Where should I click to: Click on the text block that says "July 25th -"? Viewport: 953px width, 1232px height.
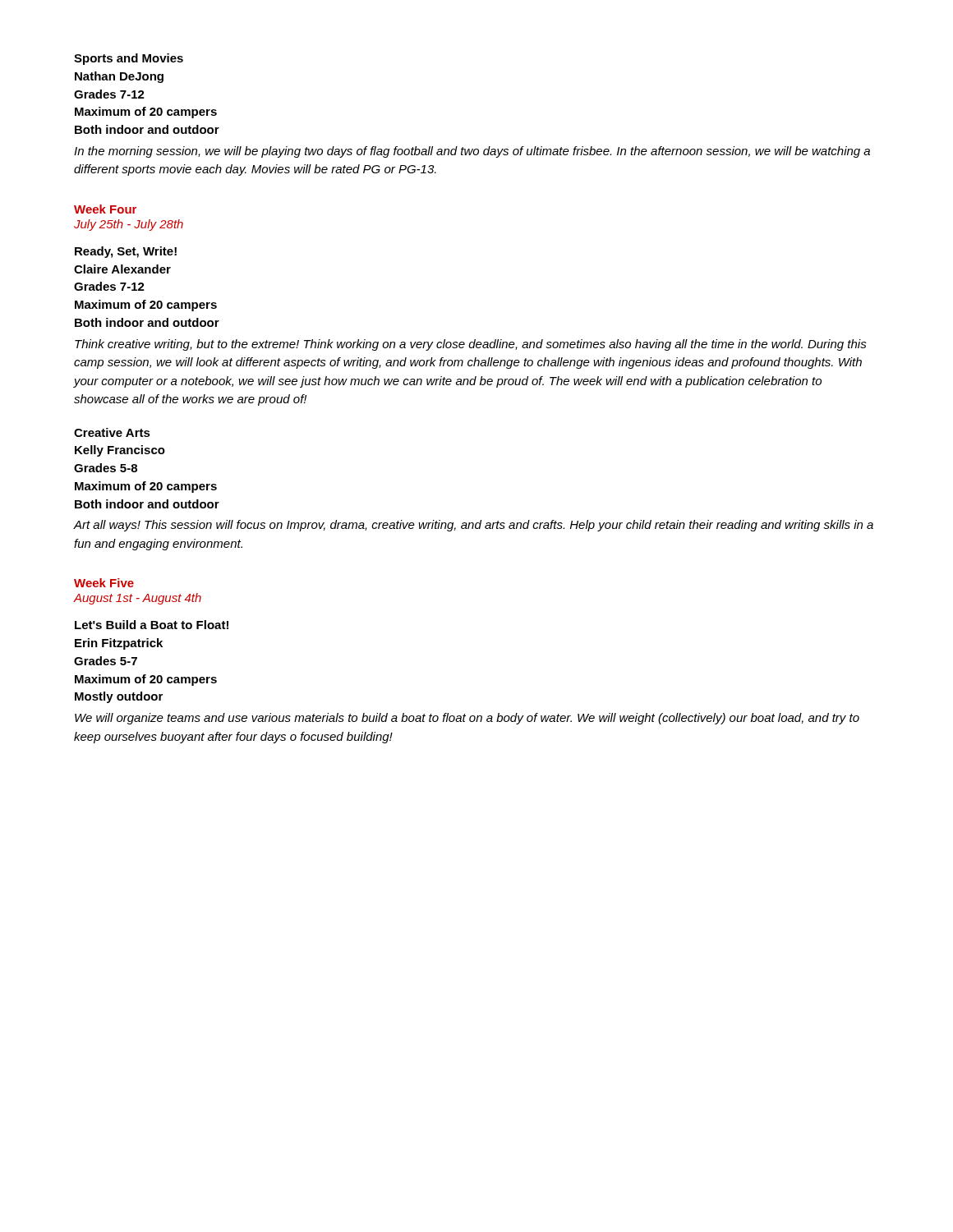tap(129, 224)
